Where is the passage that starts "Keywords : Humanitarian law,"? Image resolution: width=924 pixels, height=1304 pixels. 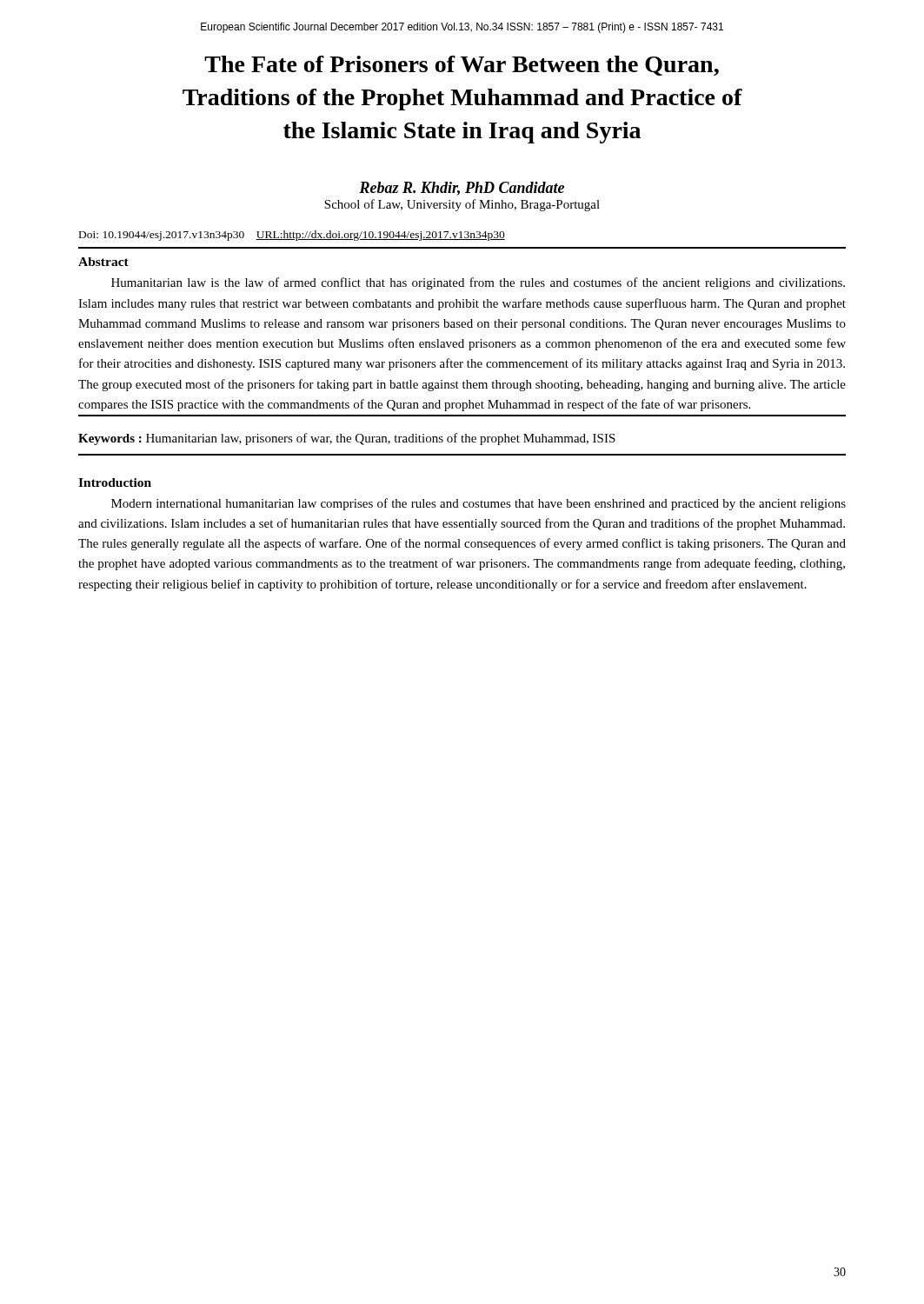click(x=347, y=438)
